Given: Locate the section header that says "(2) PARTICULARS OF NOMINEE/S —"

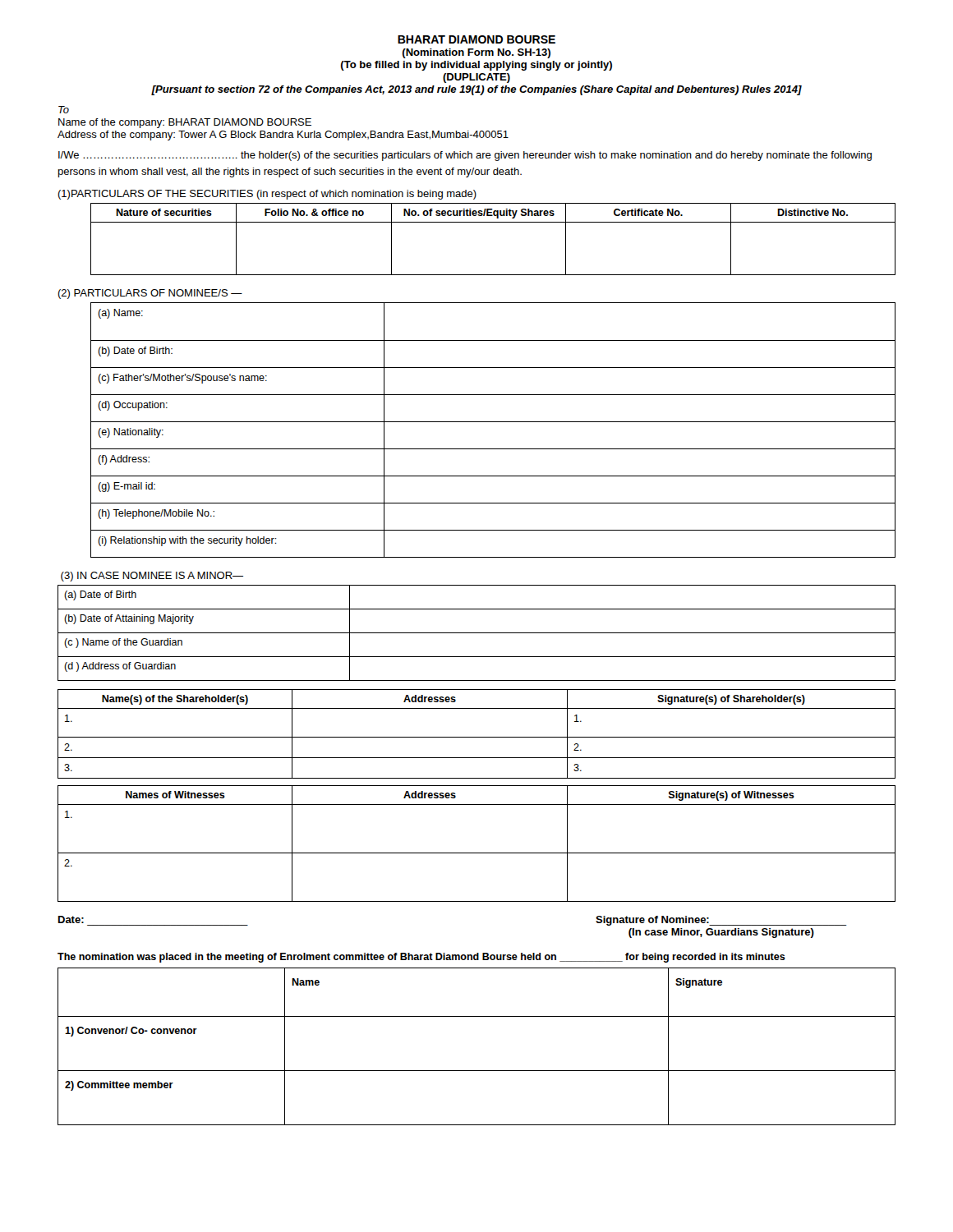Looking at the screenshot, I should [x=150, y=293].
